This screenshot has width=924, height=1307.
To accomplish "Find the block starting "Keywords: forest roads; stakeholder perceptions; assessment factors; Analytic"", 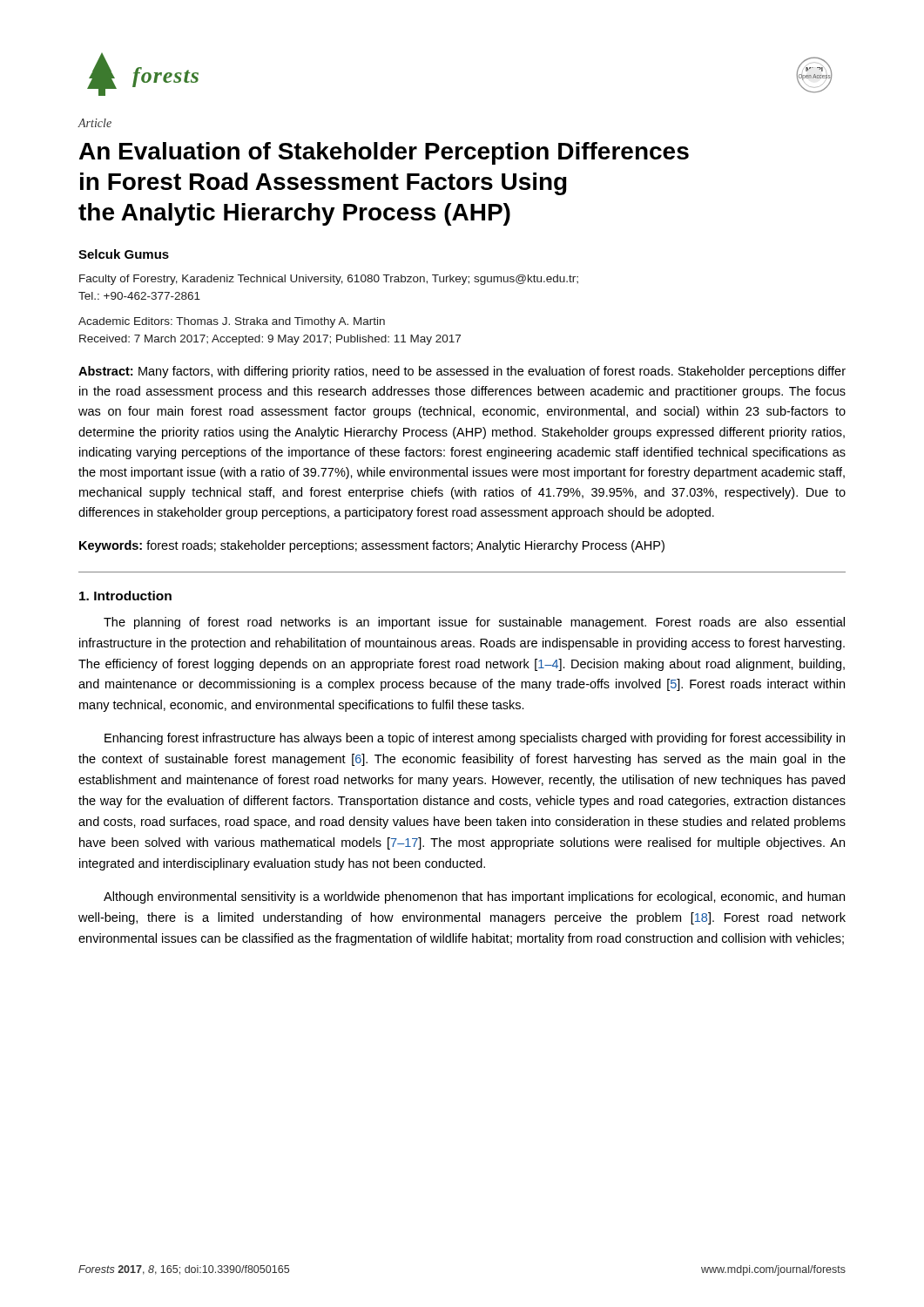I will (372, 545).
